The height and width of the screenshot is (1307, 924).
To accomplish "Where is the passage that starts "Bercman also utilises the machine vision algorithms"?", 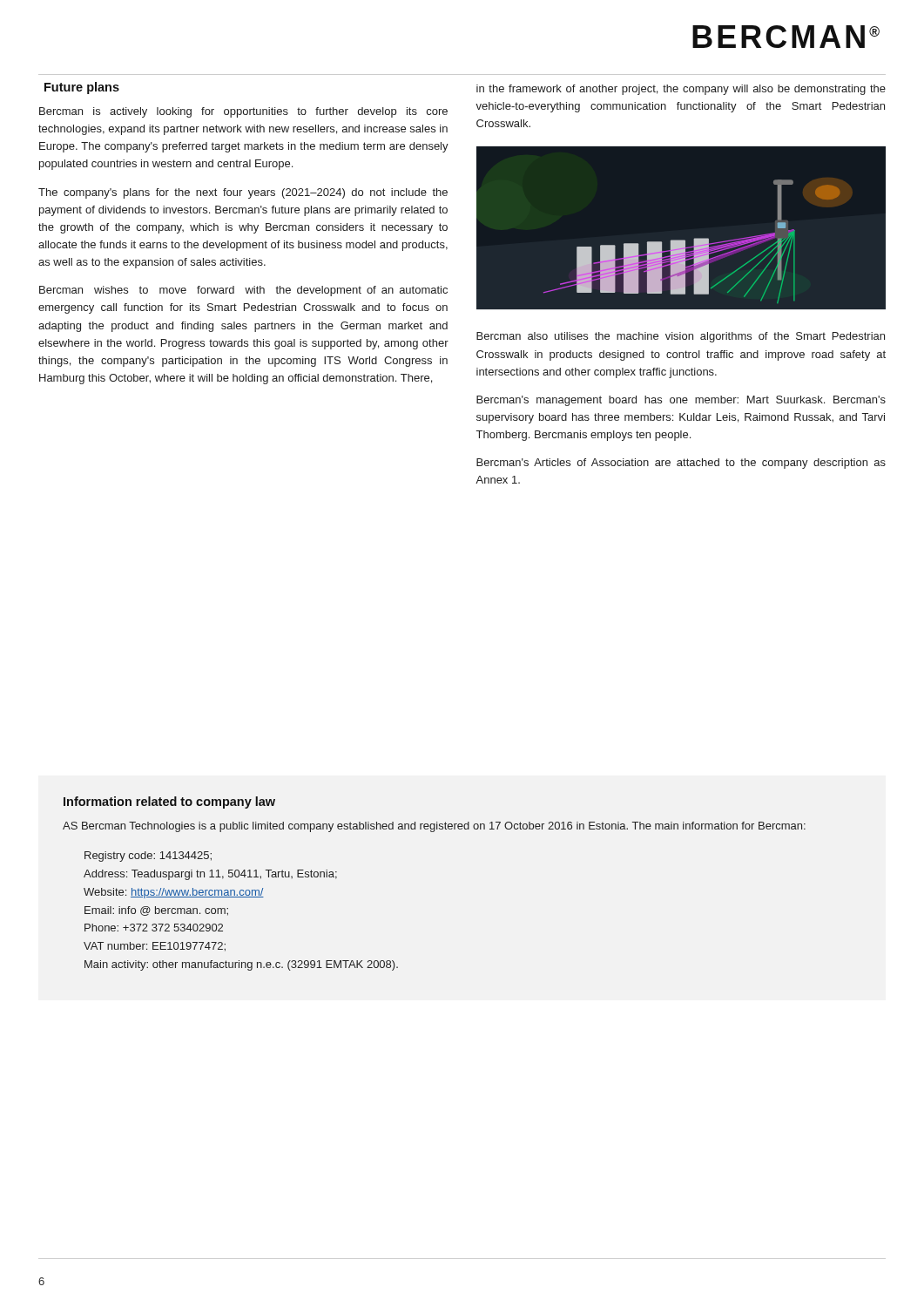I will [x=681, y=354].
